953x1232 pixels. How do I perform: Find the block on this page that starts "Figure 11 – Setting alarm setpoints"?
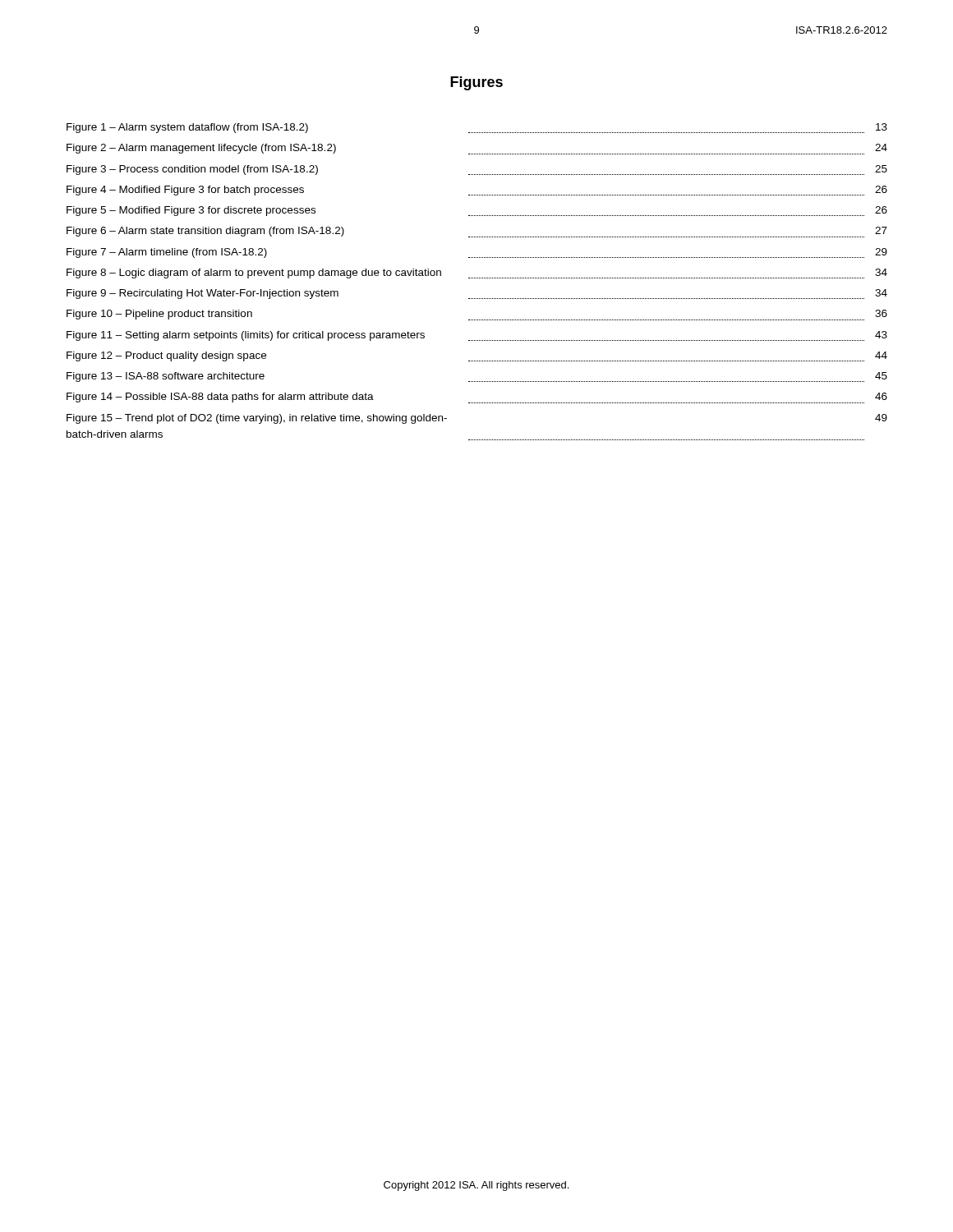click(476, 335)
